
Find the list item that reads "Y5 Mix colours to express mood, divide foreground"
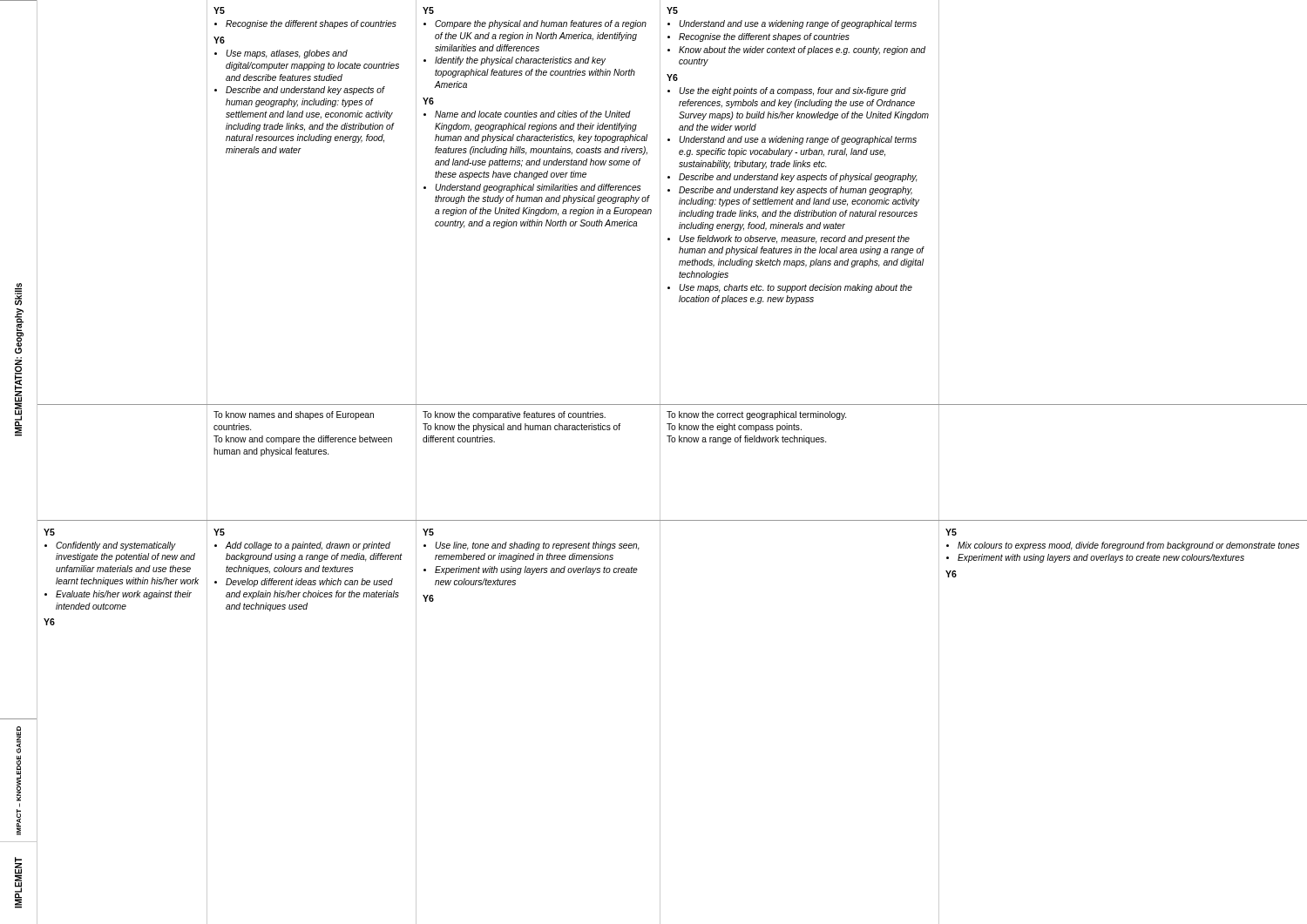[1123, 553]
